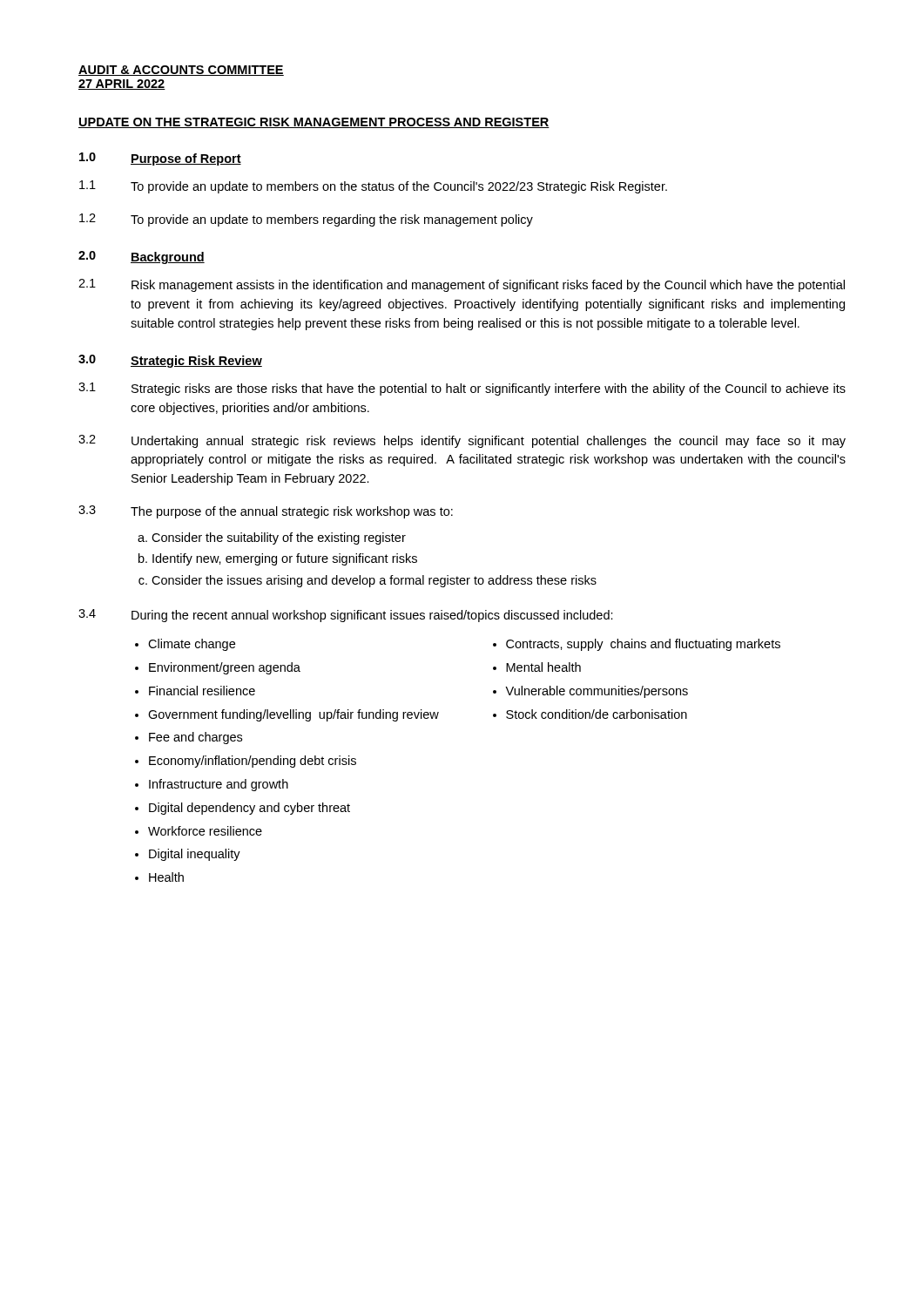924x1307 pixels.
Task: Click on the title with the text "UPDATE ON THE STRATEGIC RISK MANAGEMENT"
Action: click(462, 122)
